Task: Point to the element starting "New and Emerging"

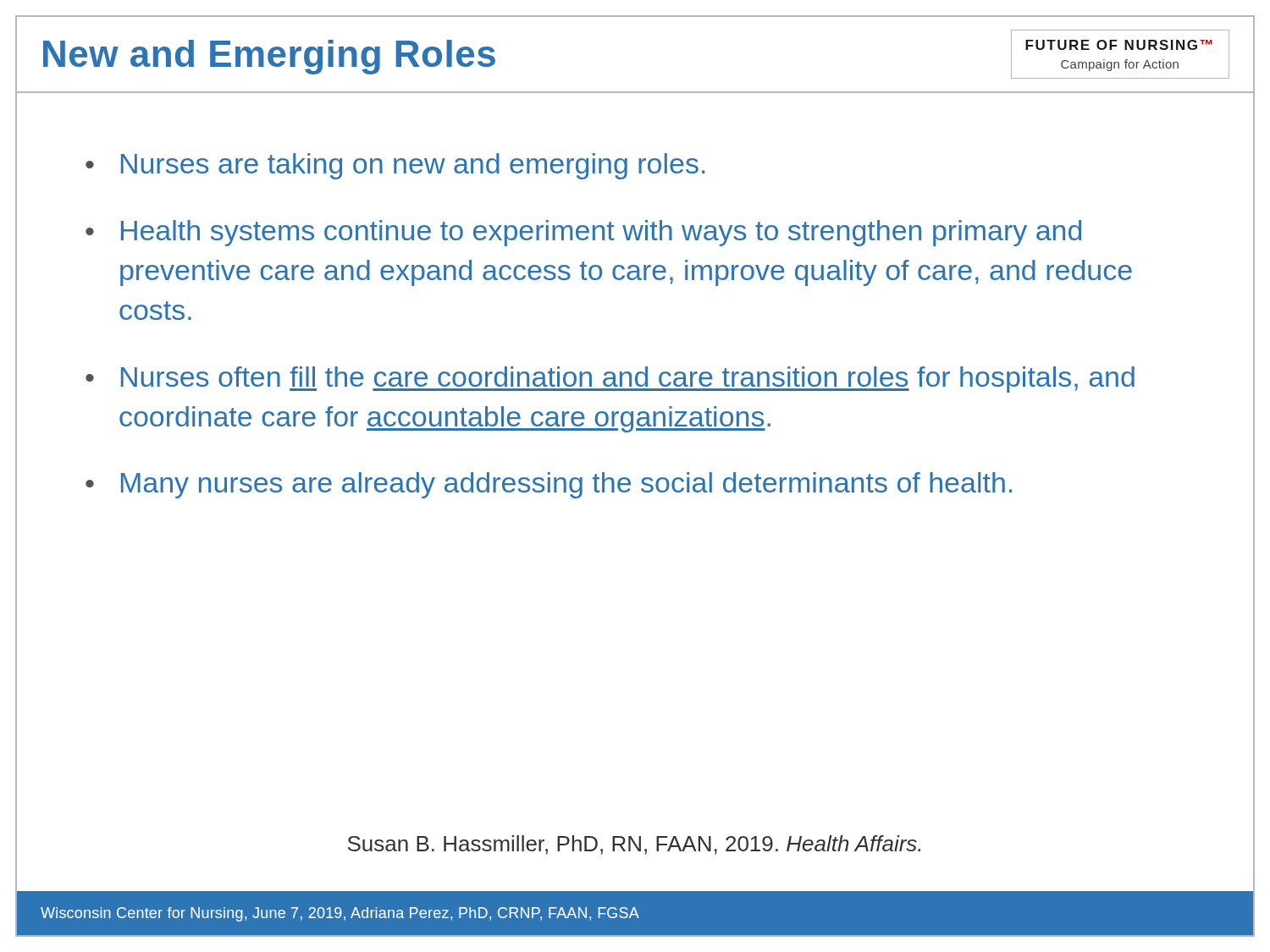Action: (x=269, y=54)
